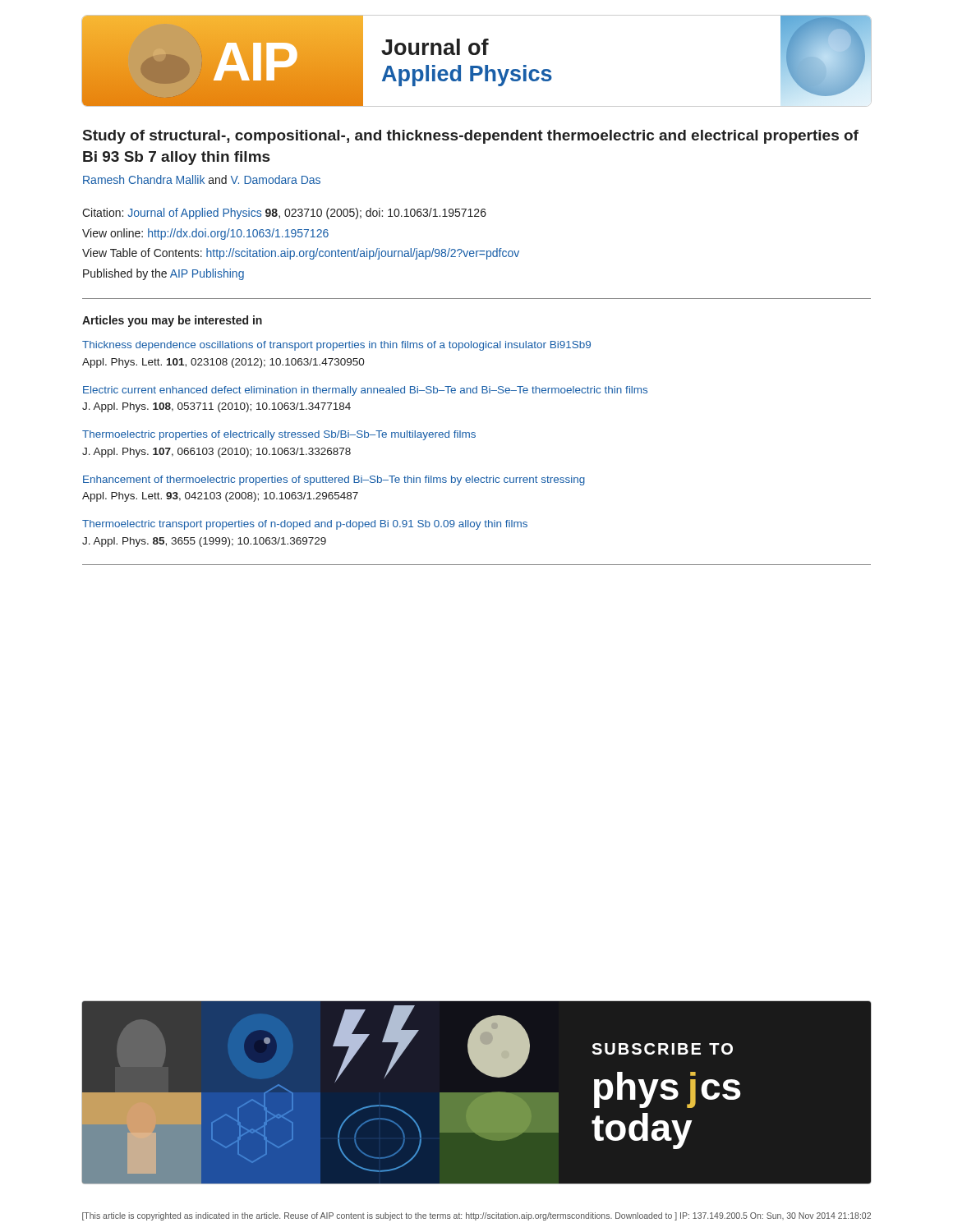Viewport: 953px width, 1232px height.
Task: Where is the passage that starts "Thermoelectric transport properties"?
Action: pos(305,532)
